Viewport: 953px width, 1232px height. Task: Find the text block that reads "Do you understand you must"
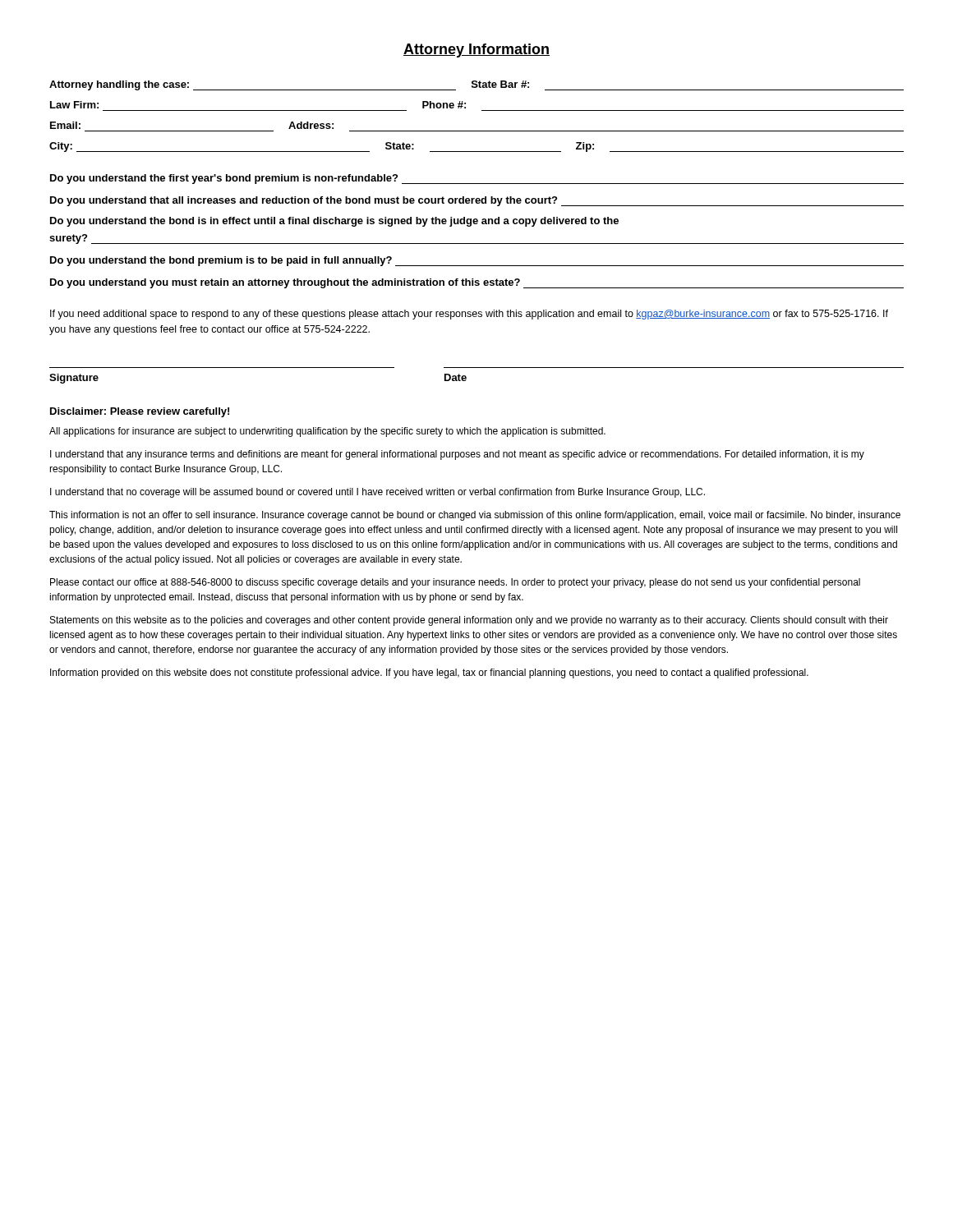(476, 281)
